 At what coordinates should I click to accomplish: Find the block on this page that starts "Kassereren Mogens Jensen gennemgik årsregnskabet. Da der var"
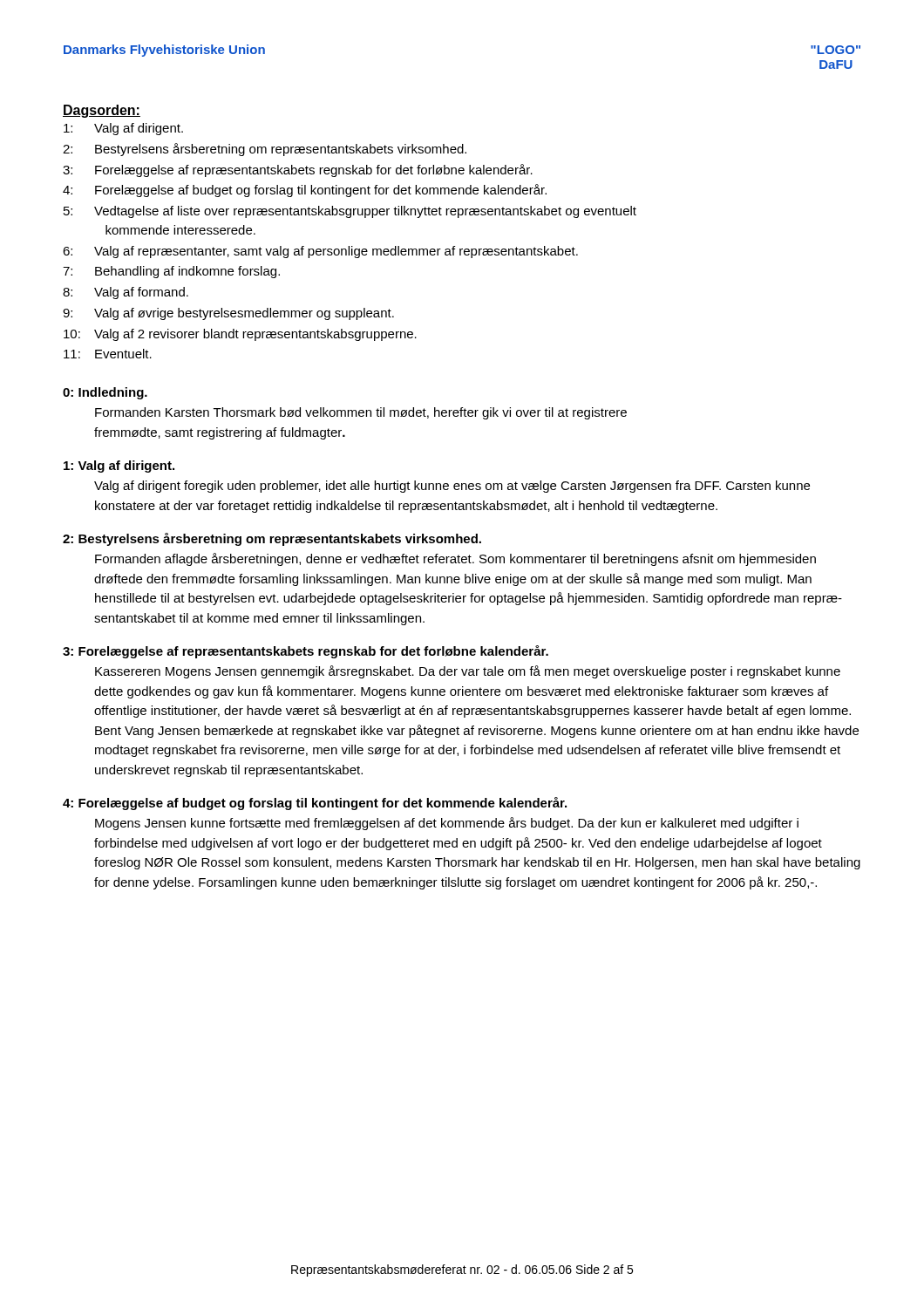click(477, 720)
